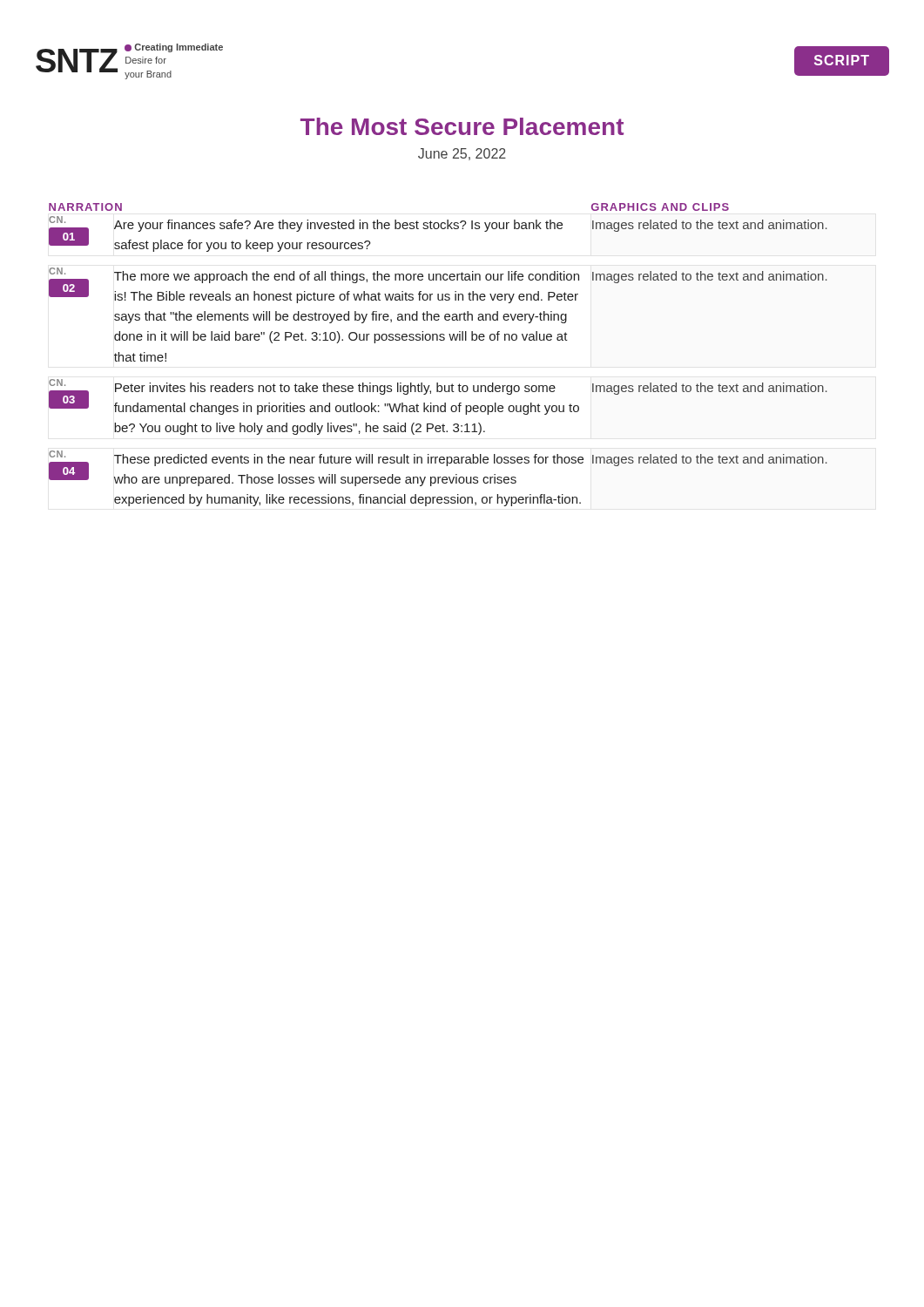Viewport: 924px width, 1307px height.
Task: Click on the table containing "NARRATION GRAPHICS AND"
Action: tap(462, 355)
